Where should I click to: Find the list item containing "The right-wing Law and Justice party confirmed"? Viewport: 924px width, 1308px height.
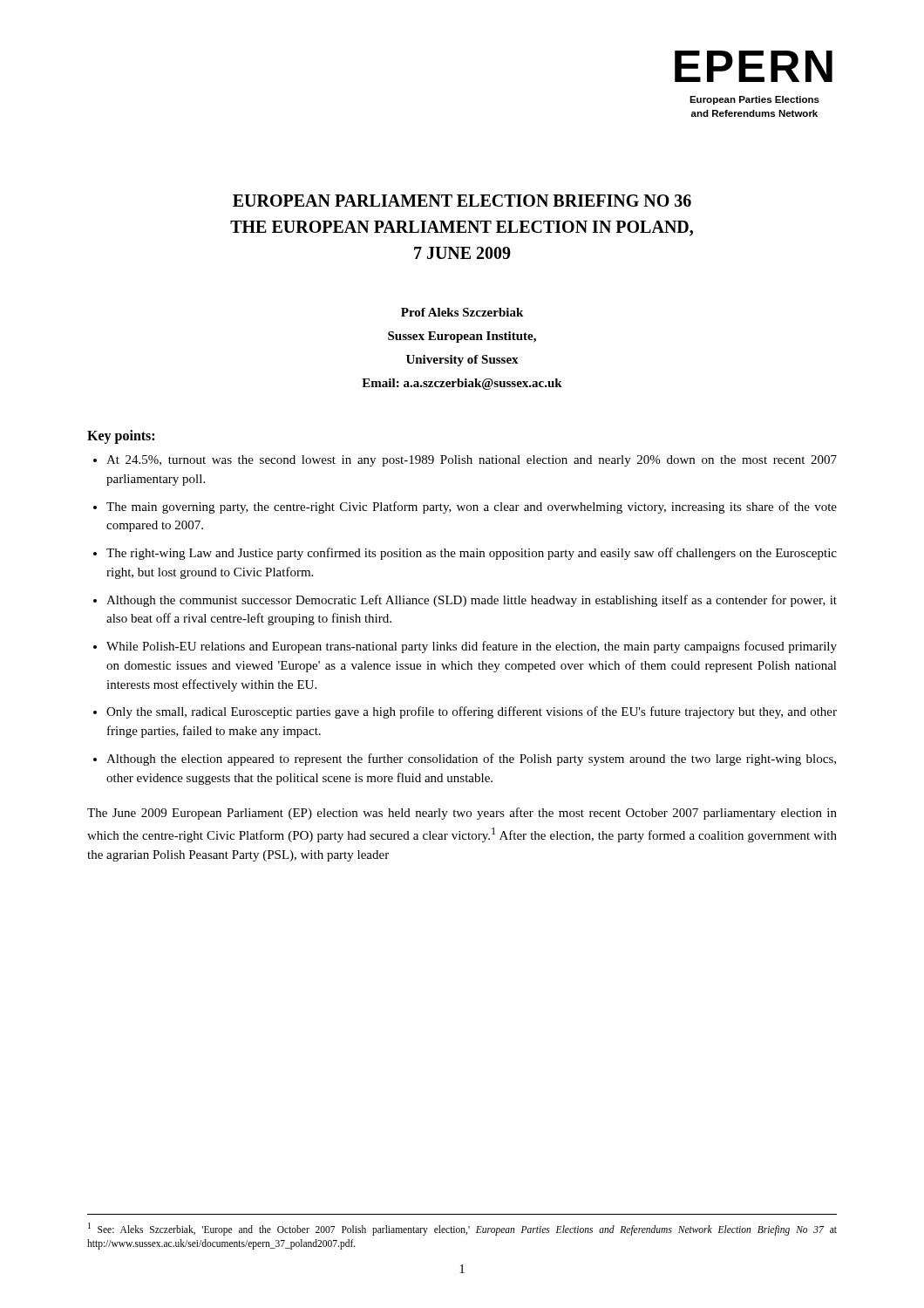[472, 562]
